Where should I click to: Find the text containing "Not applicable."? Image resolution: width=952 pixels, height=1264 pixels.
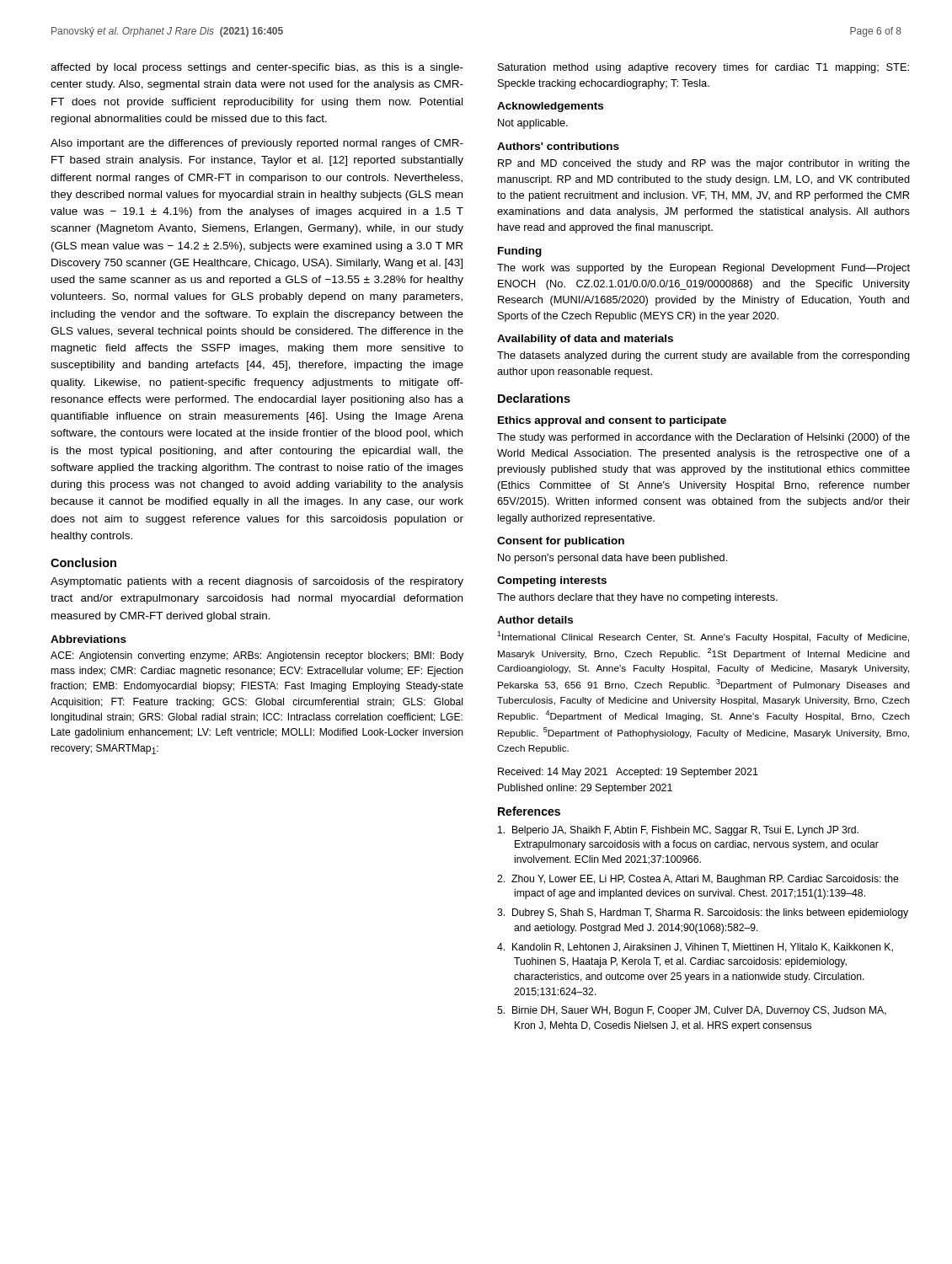point(533,124)
